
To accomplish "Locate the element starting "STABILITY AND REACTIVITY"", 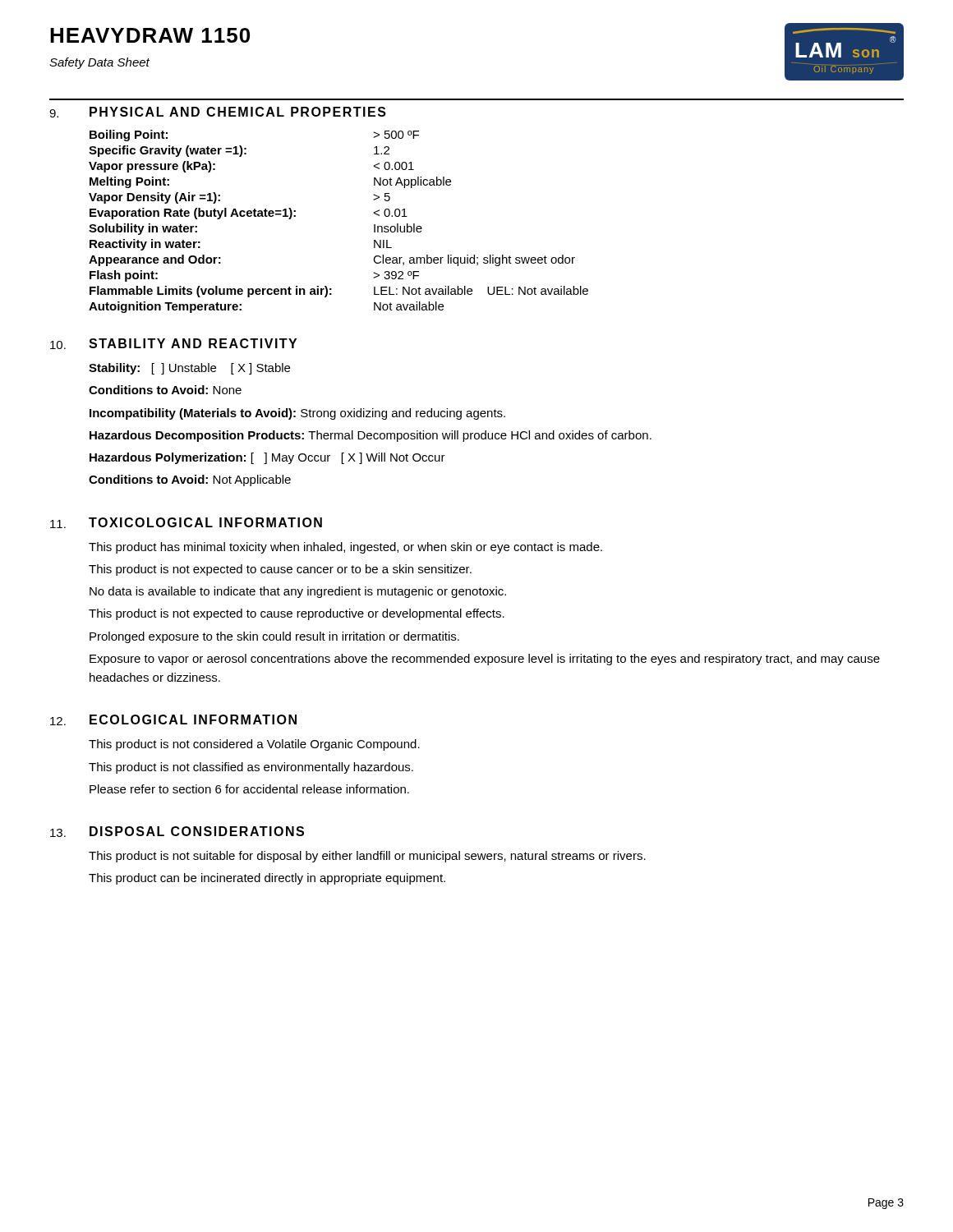I will pyautogui.click(x=194, y=344).
